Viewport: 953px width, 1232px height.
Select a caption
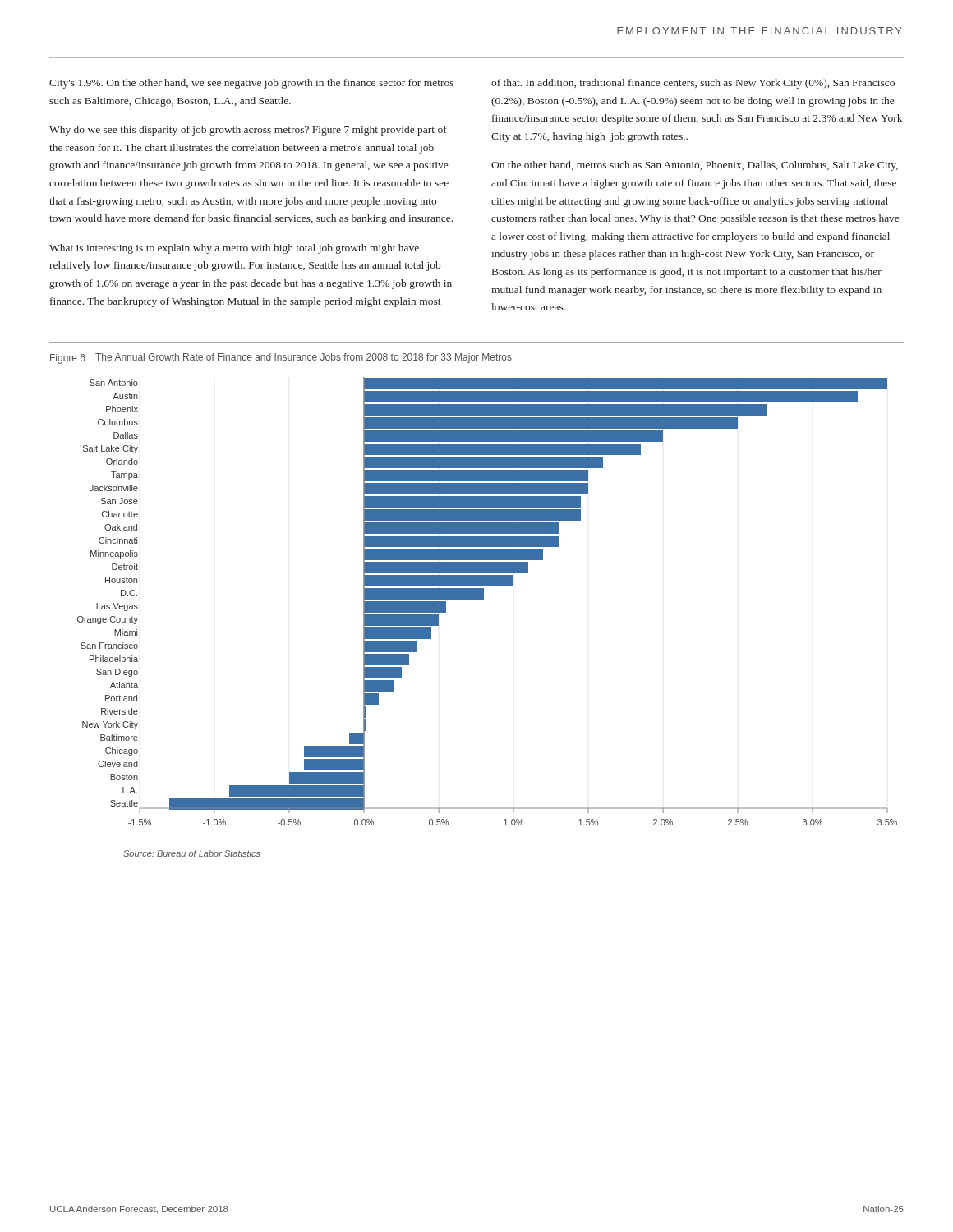pyautogui.click(x=281, y=357)
